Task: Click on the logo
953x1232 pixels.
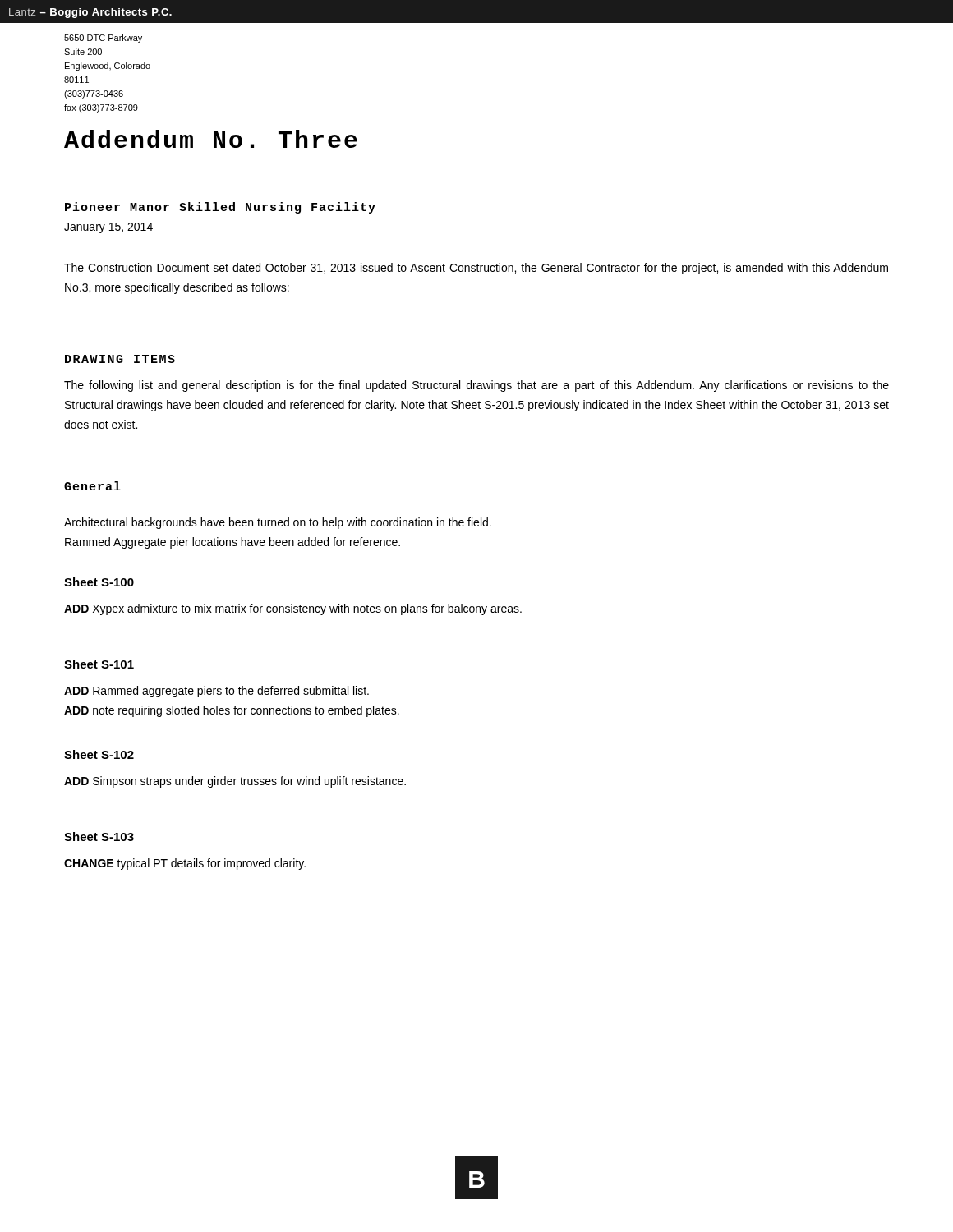Action: coord(476,1178)
